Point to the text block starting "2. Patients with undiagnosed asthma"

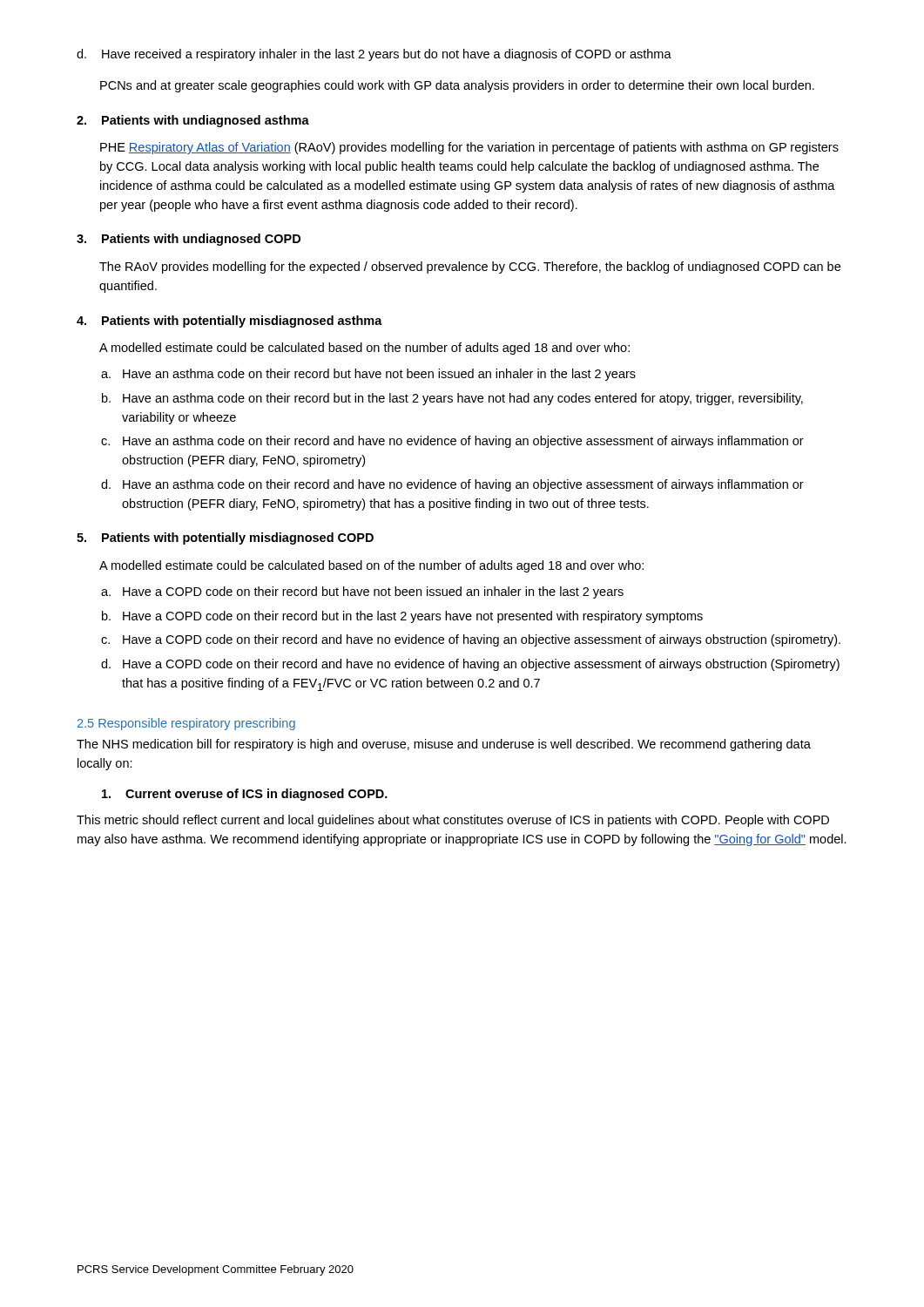(193, 121)
